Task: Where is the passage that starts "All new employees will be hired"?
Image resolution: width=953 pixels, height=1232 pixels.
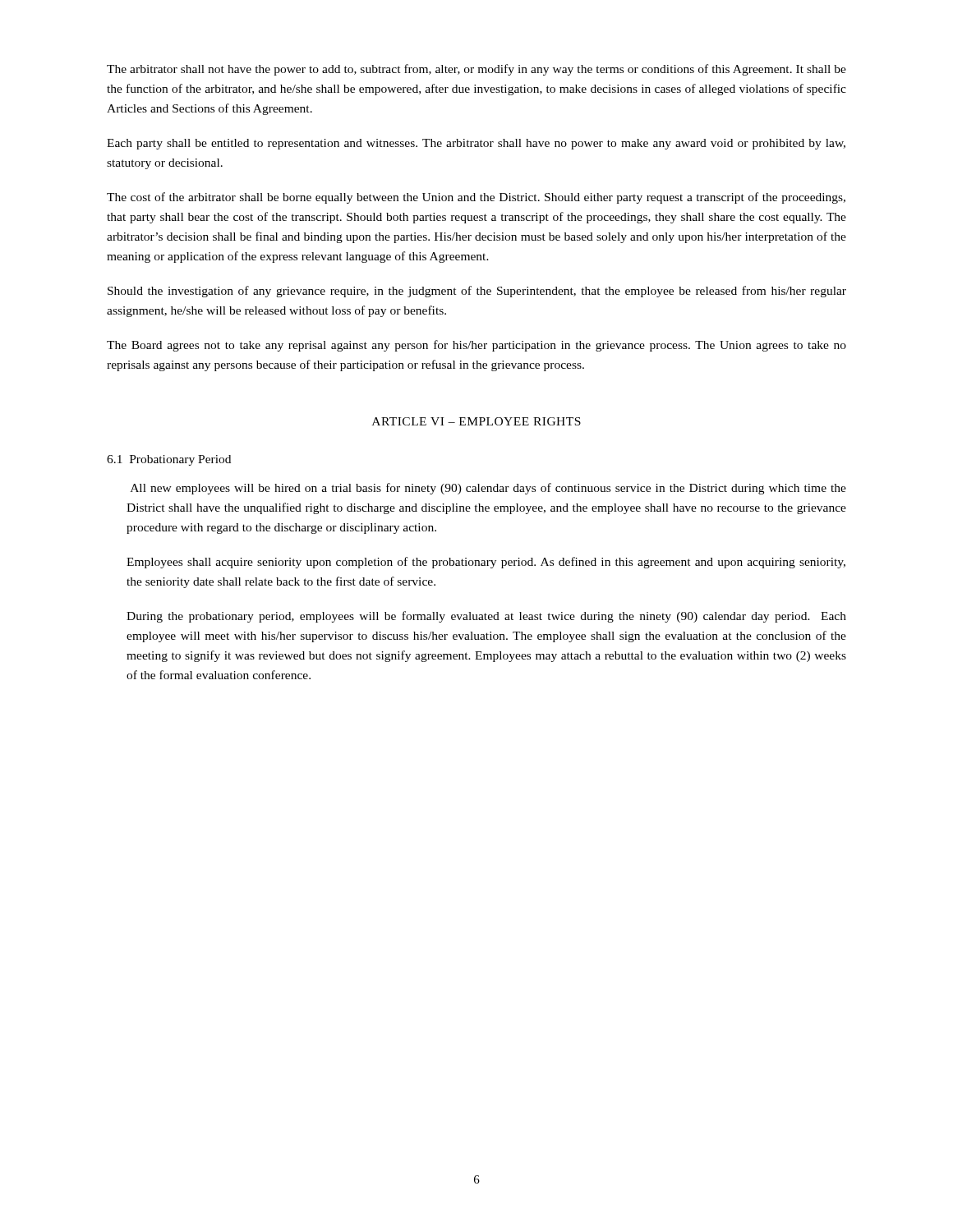Action: tap(486, 507)
